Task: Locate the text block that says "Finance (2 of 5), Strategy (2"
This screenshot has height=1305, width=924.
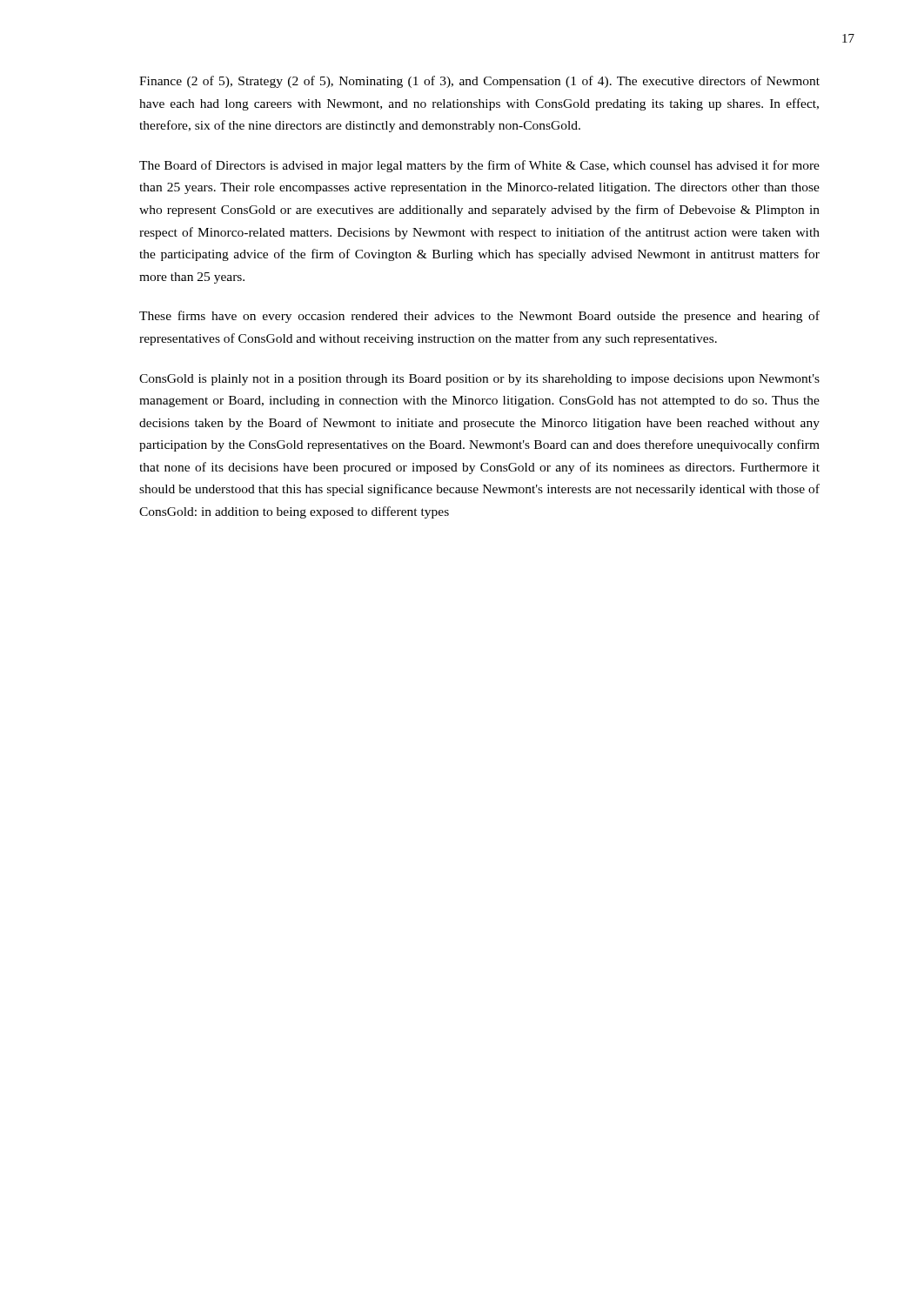Action: (x=479, y=103)
